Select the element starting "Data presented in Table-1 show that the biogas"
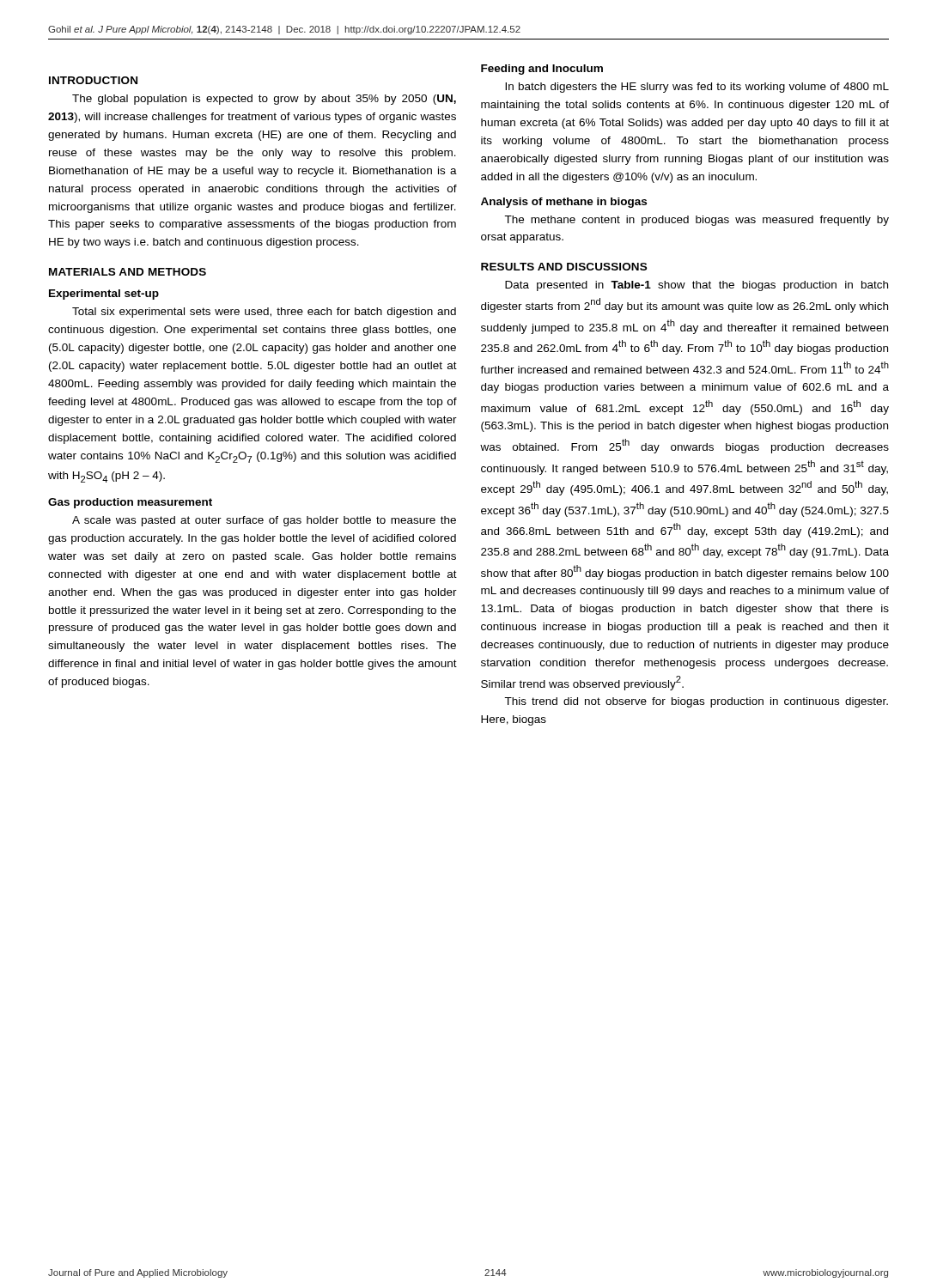Image resolution: width=937 pixels, height=1288 pixels. (x=685, y=503)
